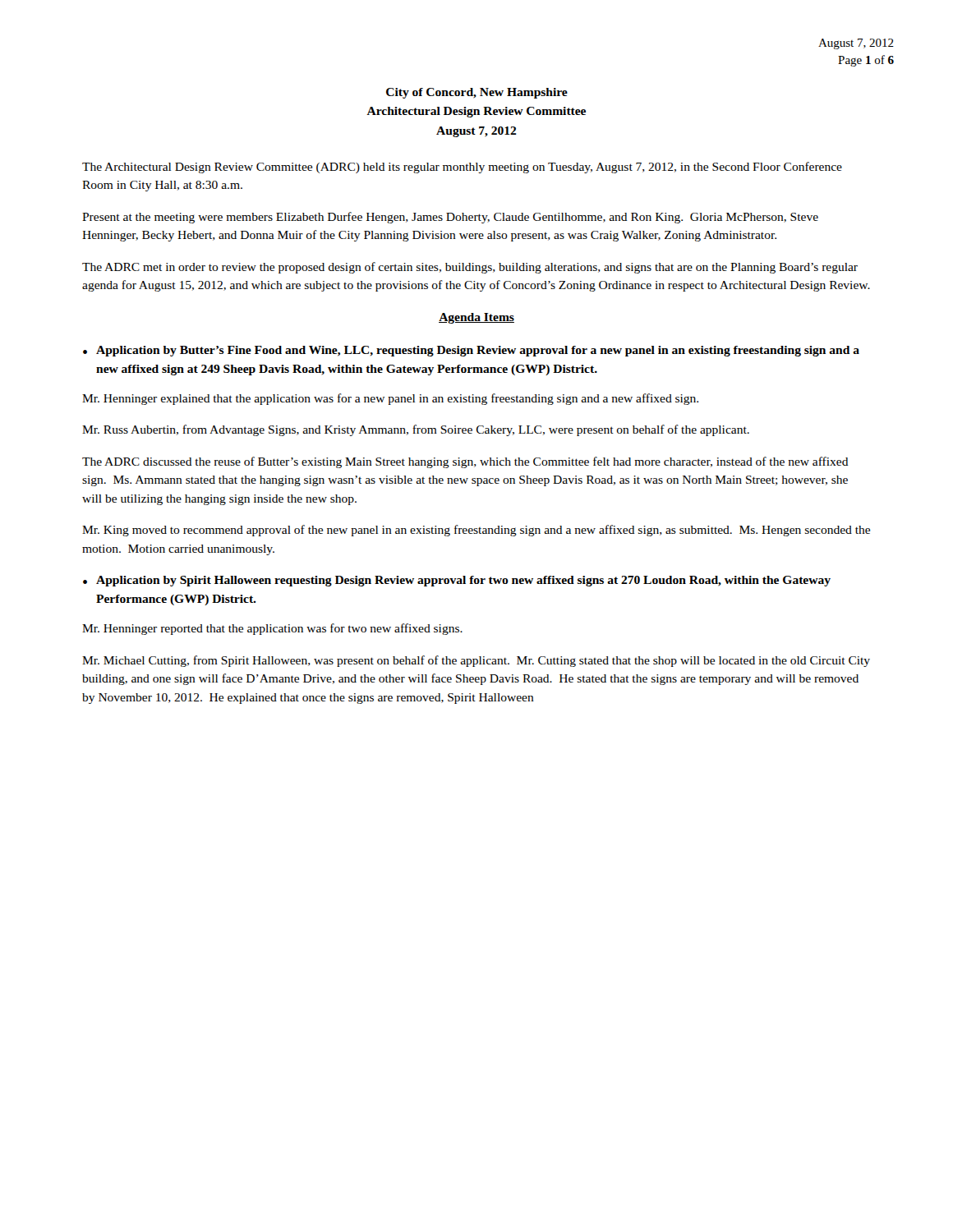The image size is (953, 1232).
Task: Navigate to the text starting "• Application by Spirit Halloween"
Action: pyautogui.click(x=476, y=590)
